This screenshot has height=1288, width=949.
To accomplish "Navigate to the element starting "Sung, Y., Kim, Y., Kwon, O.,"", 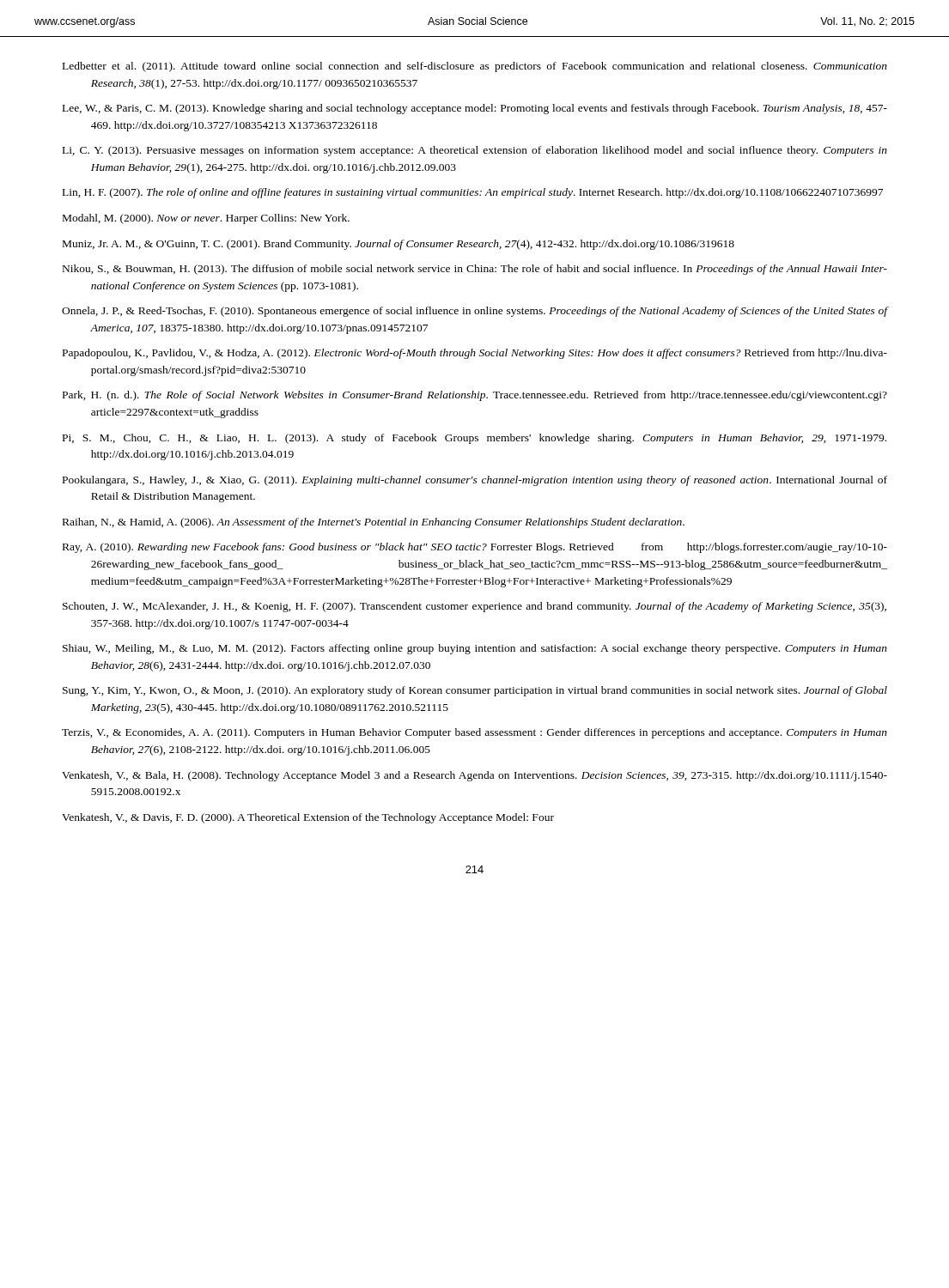I will tap(474, 699).
